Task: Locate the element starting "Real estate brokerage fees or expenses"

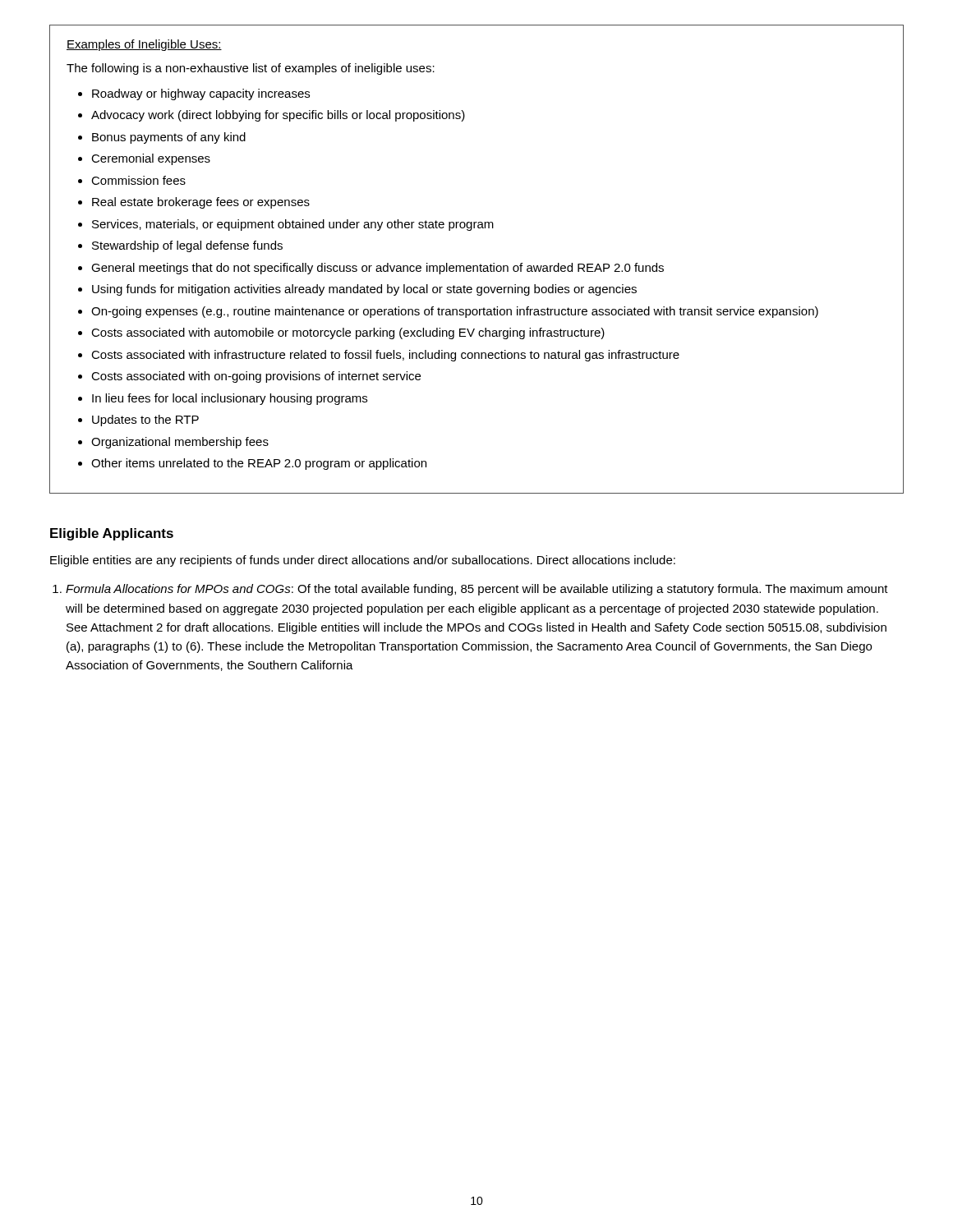Action: point(200,202)
